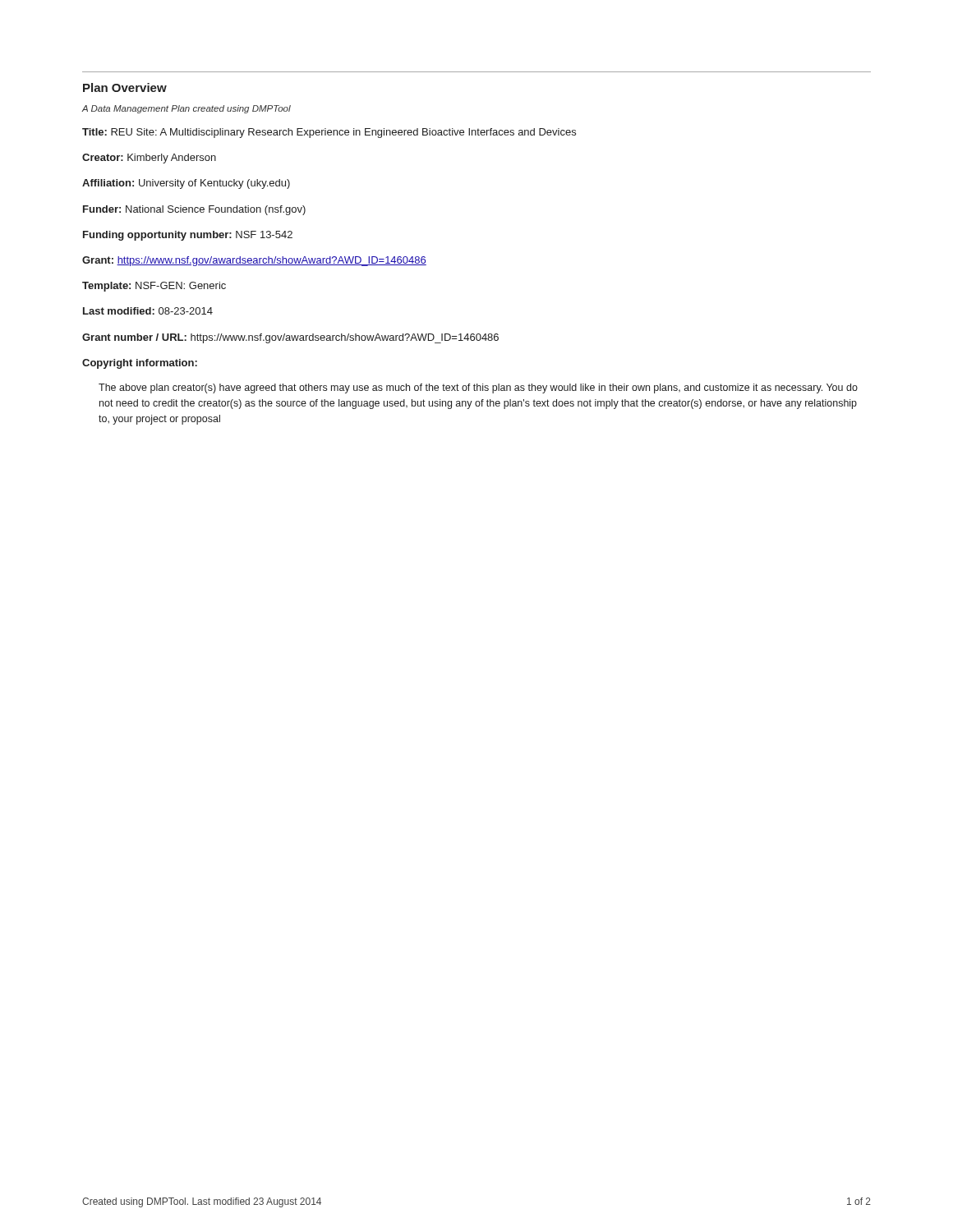
Task: Navigate to the element starting "Grant number /"
Action: tap(476, 337)
